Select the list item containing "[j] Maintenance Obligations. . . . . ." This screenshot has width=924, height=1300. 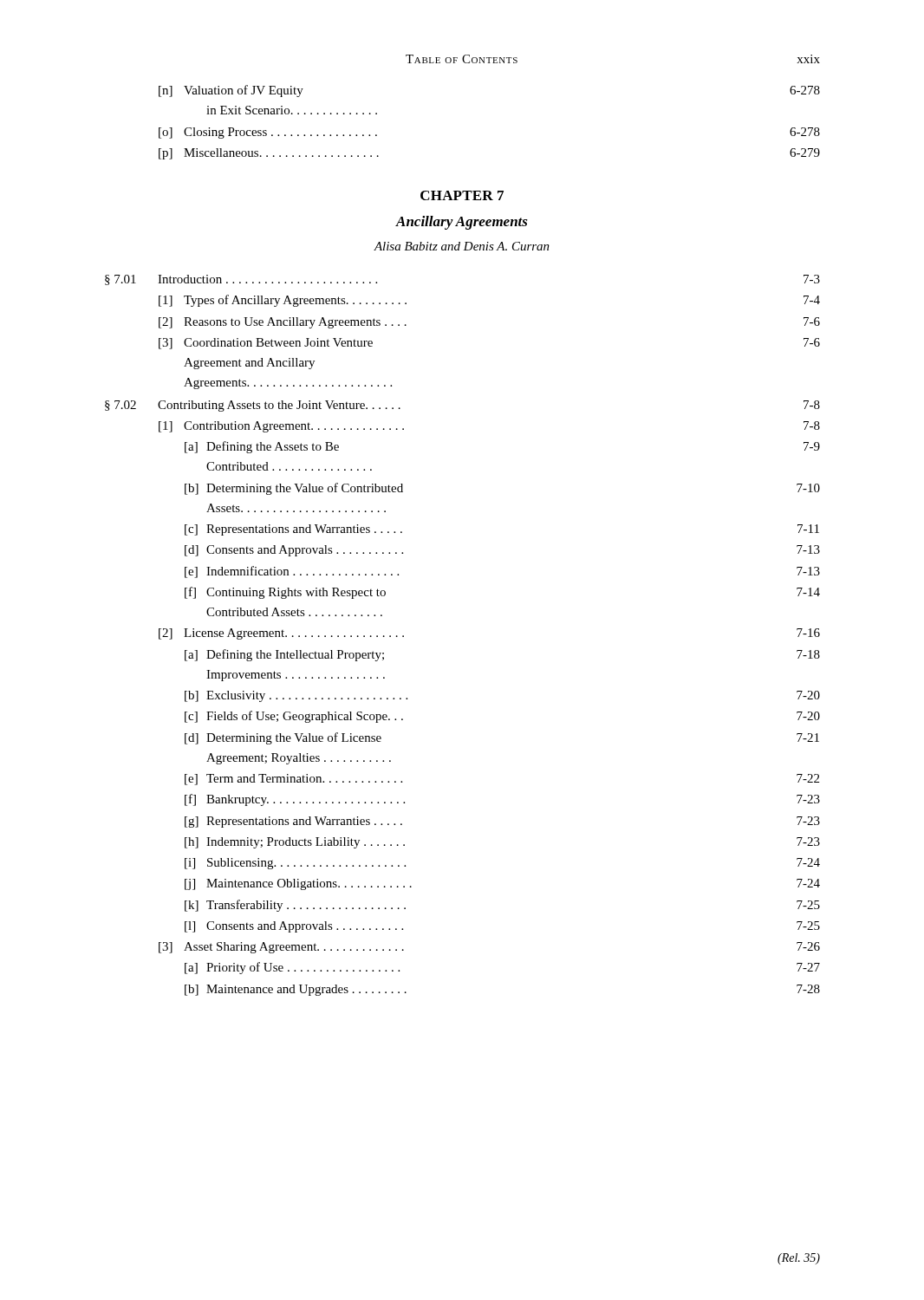click(268, 884)
